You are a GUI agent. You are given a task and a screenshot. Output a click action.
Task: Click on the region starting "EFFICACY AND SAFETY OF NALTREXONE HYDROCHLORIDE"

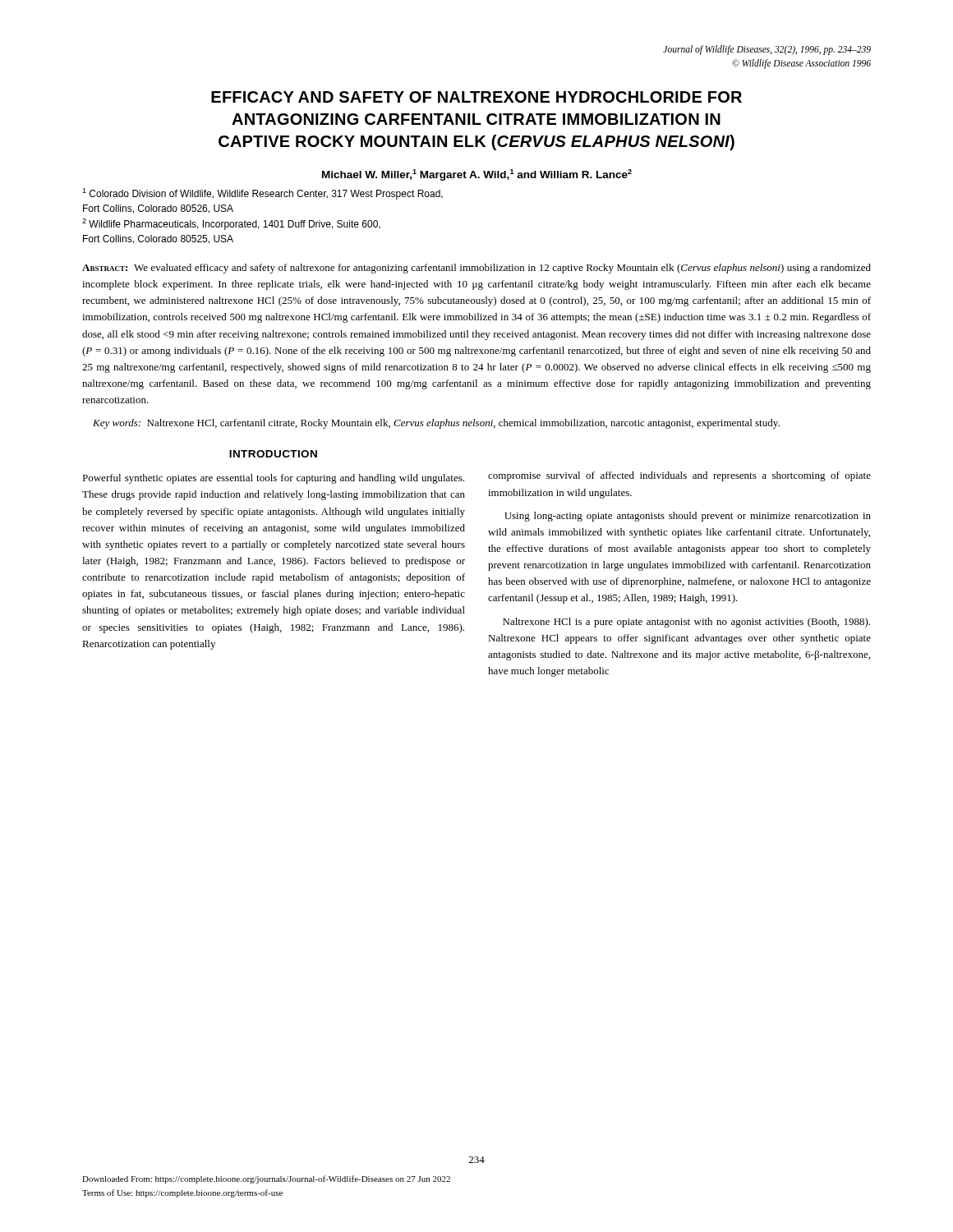tap(476, 119)
